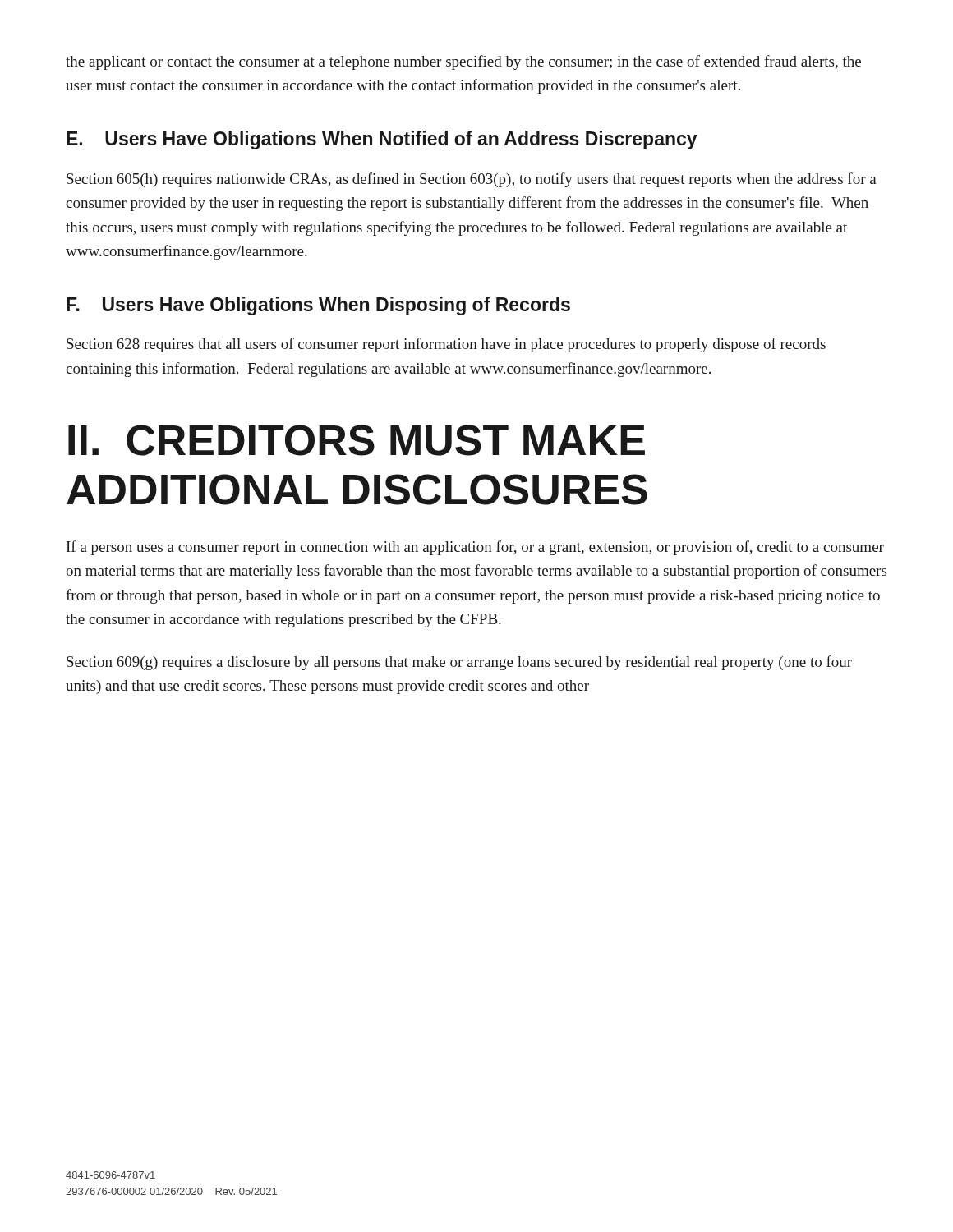Locate the section header with the text "E. Users Have Obligations When Notified"
Viewport: 953px width, 1232px height.
pyautogui.click(x=381, y=139)
